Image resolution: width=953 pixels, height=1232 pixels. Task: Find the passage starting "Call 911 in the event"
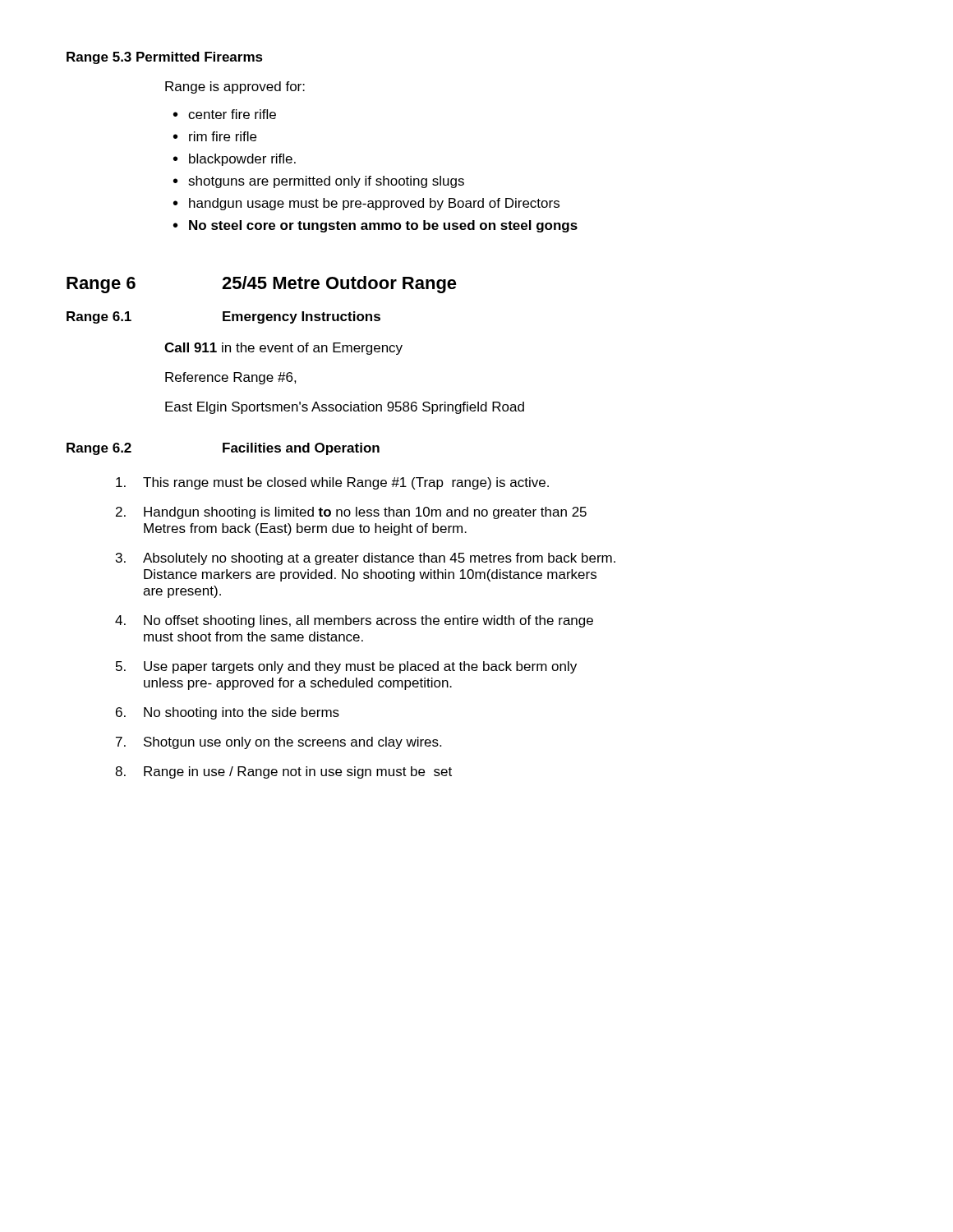coord(283,348)
